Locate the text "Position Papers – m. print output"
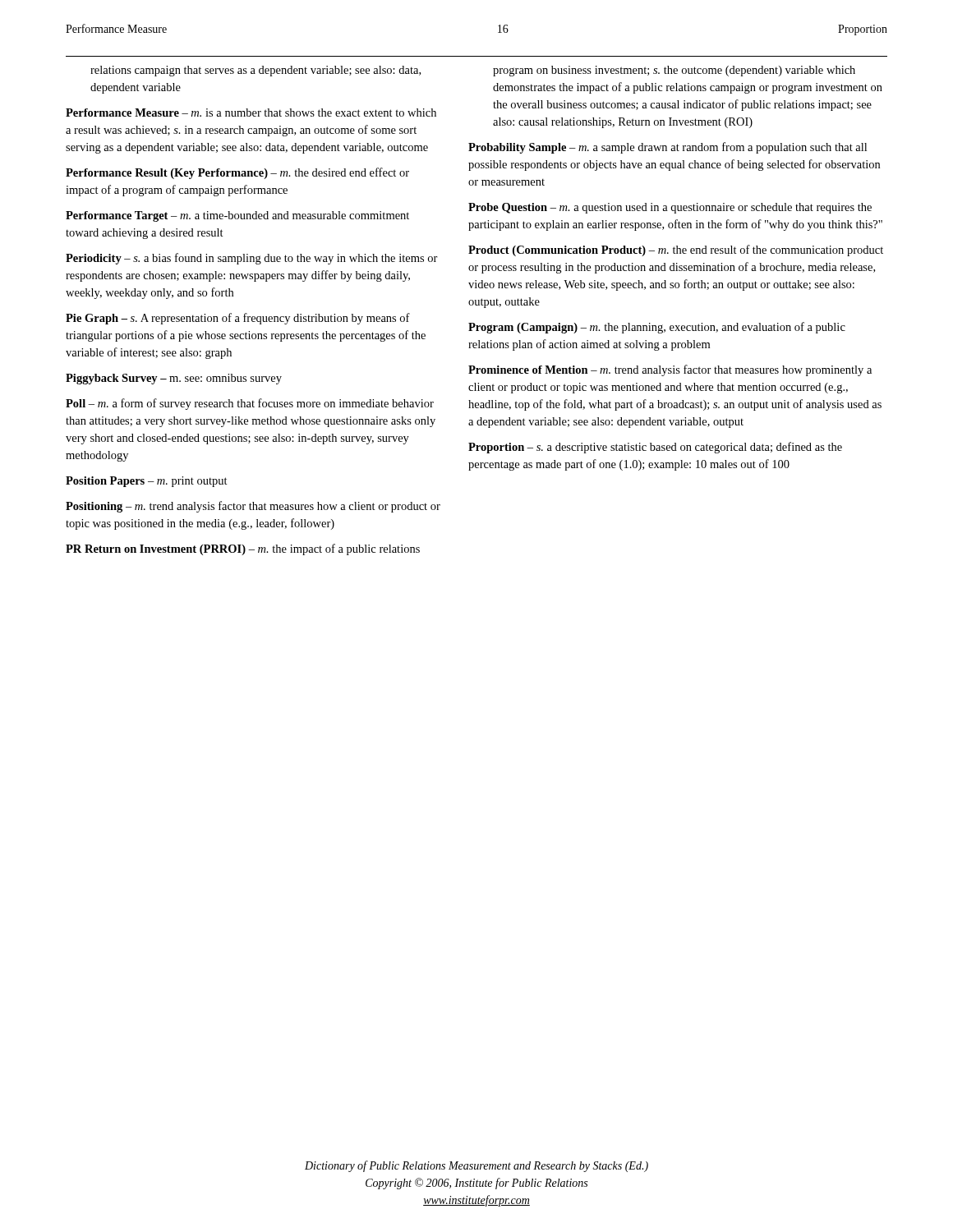 pyautogui.click(x=146, y=481)
